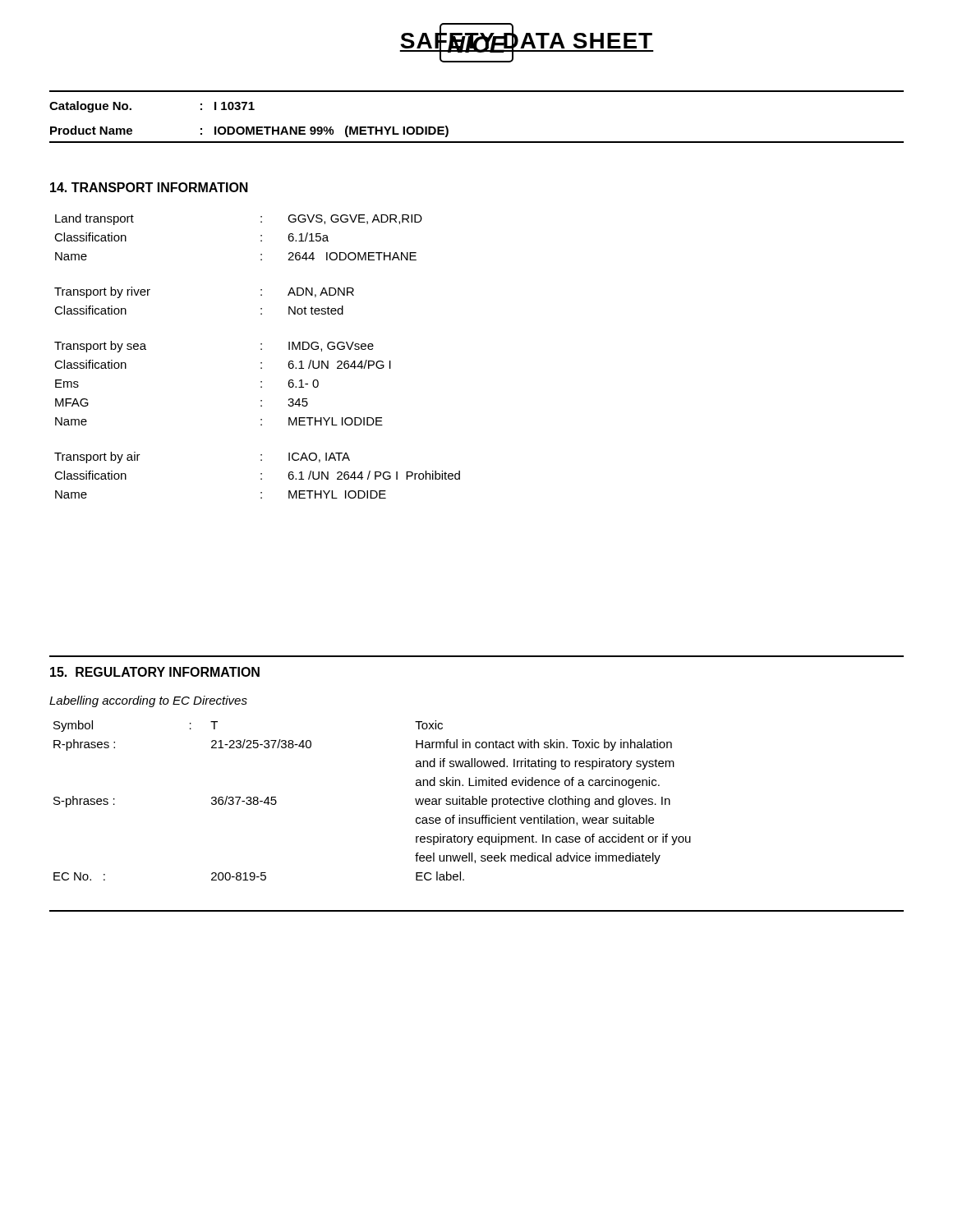
Task: Find the text block that says "Catalogue No. : I"
Action: (x=87, y=106)
